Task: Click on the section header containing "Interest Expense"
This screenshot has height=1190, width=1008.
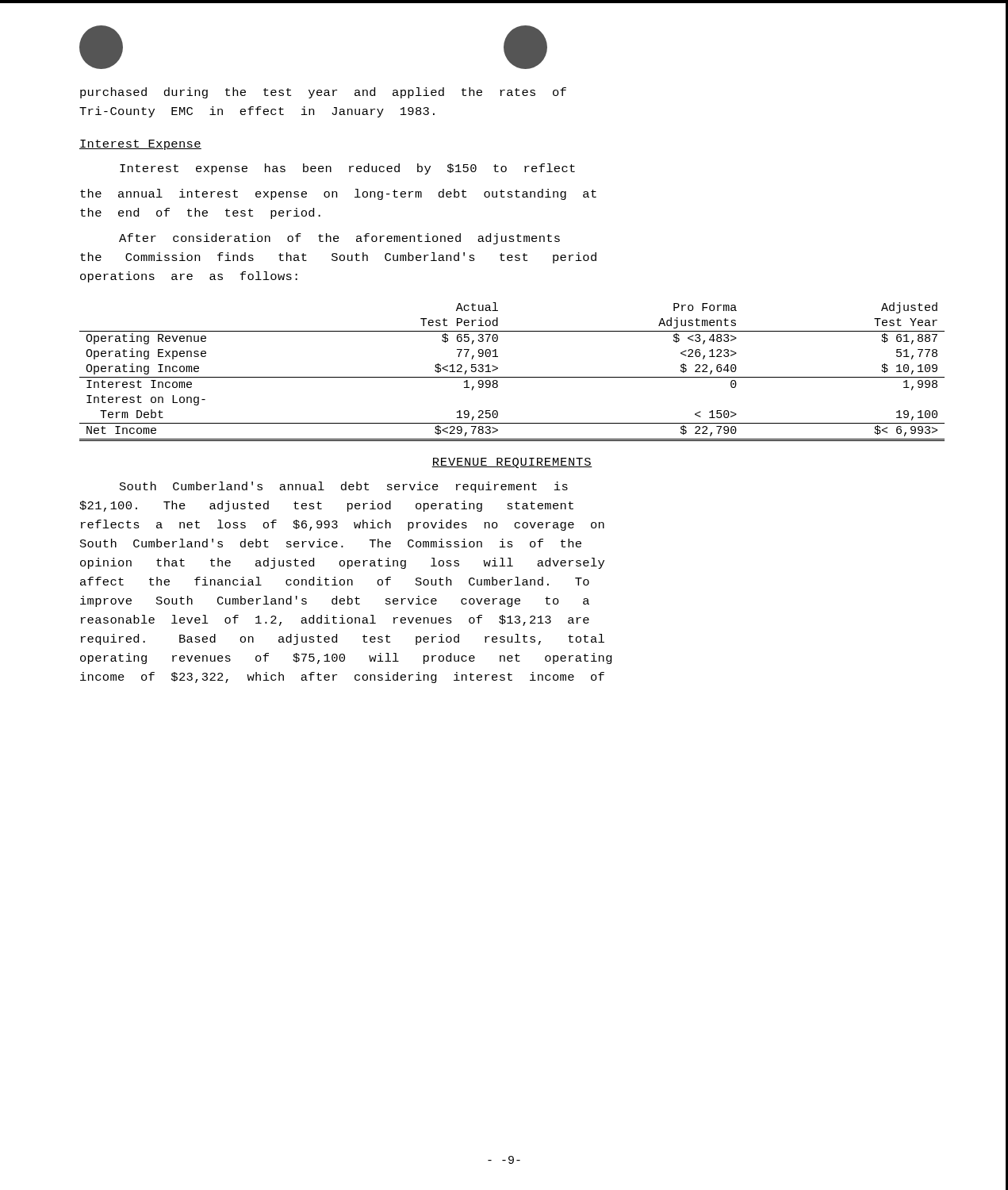Action: [x=140, y=144]
